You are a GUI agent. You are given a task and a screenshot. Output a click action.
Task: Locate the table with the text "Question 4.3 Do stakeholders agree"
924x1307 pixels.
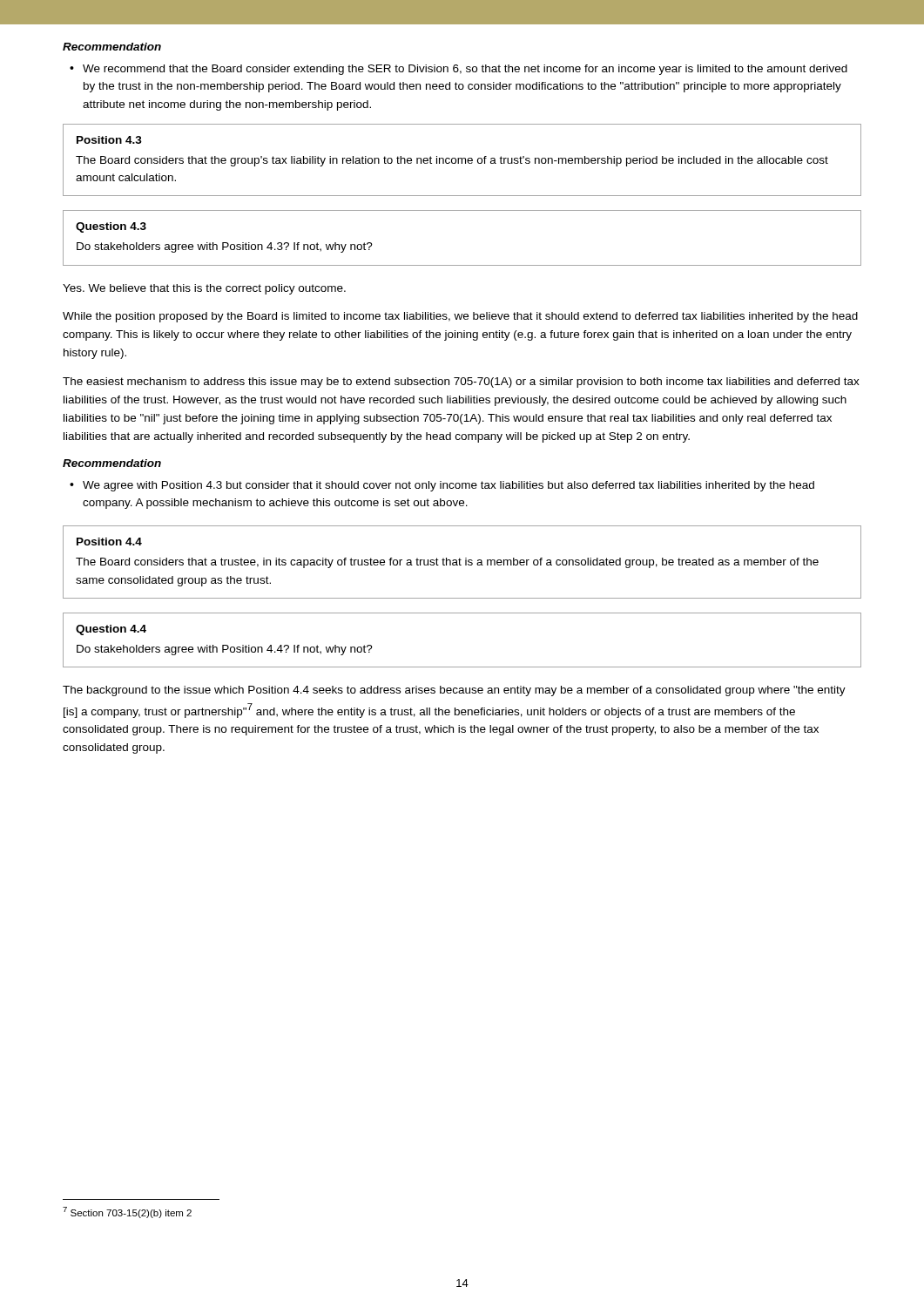click(462, 238)
